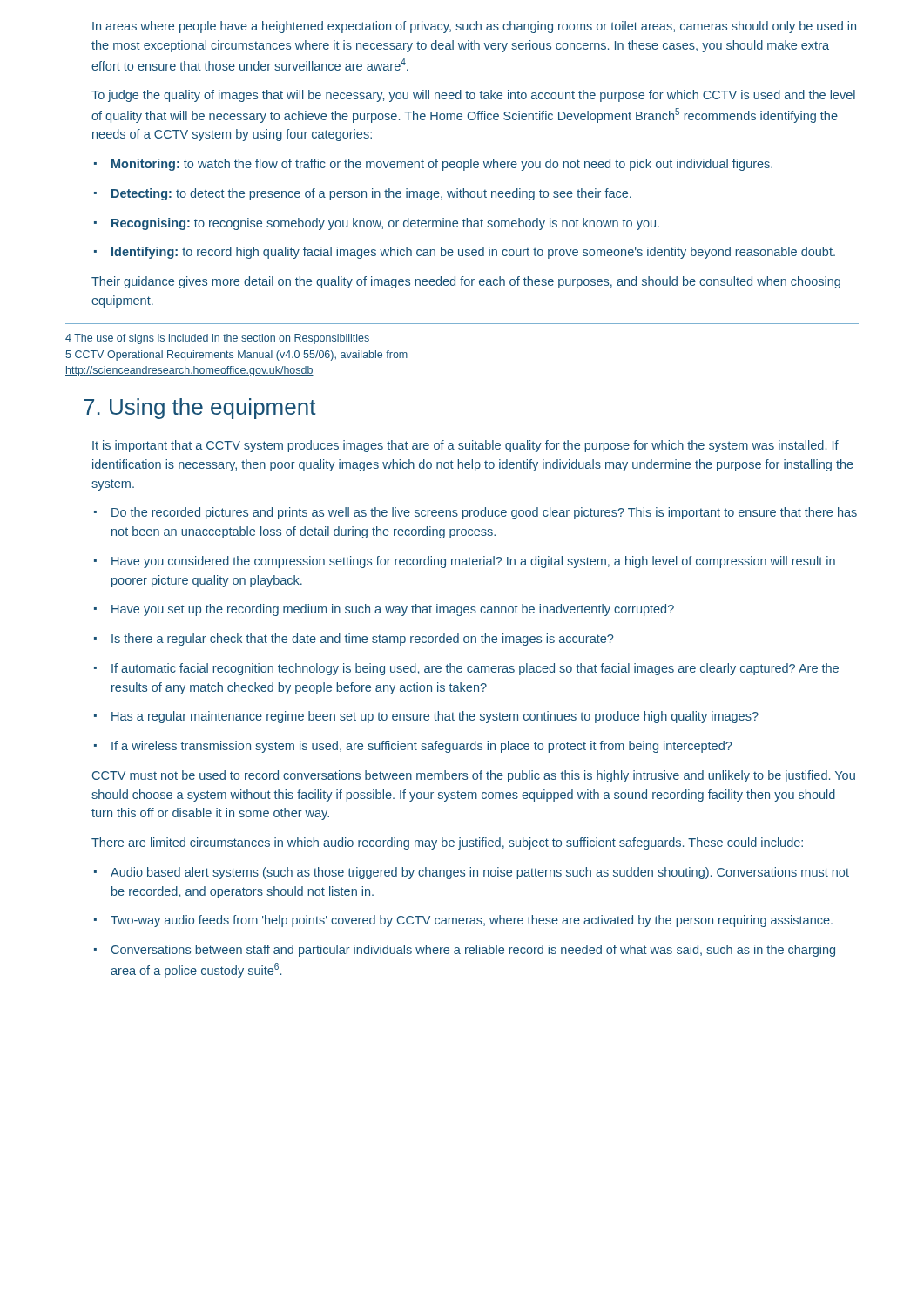
Task: Locate the block of text that opens with "In areas where people have"
Action: click(x=475, y=47)
